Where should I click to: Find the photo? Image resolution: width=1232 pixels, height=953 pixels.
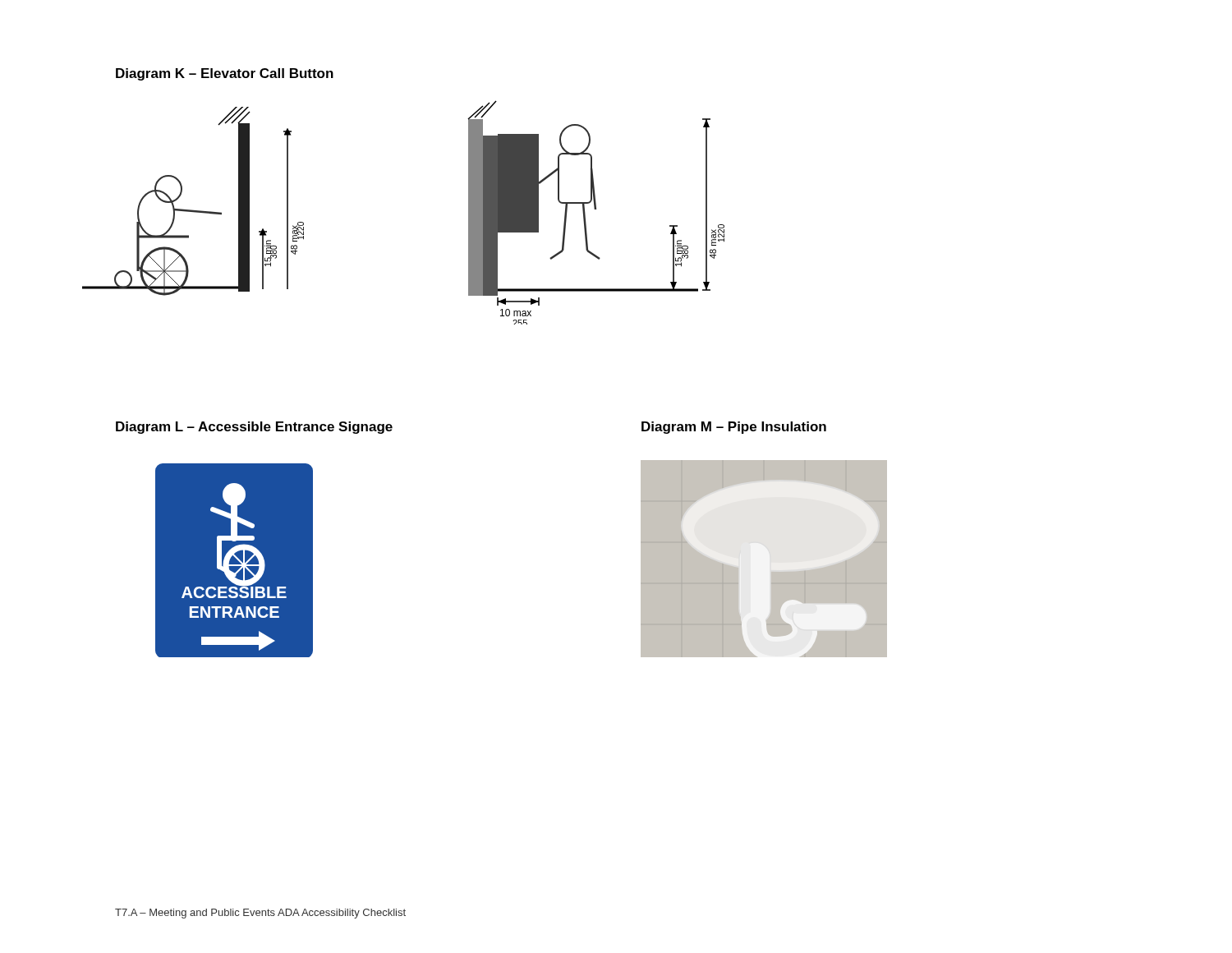point(764,559)
